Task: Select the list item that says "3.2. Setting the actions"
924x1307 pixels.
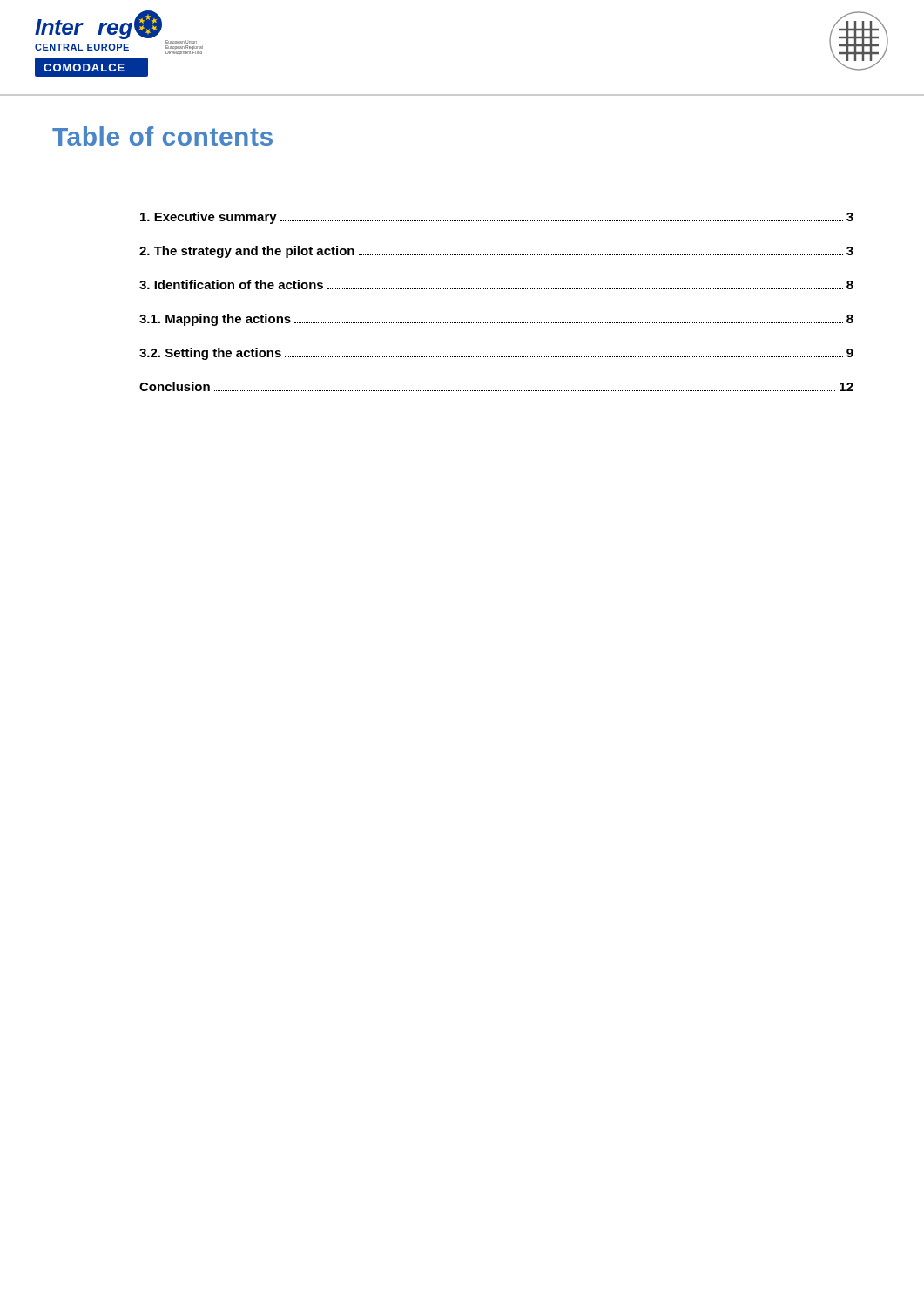Action: tap(496, 352)
